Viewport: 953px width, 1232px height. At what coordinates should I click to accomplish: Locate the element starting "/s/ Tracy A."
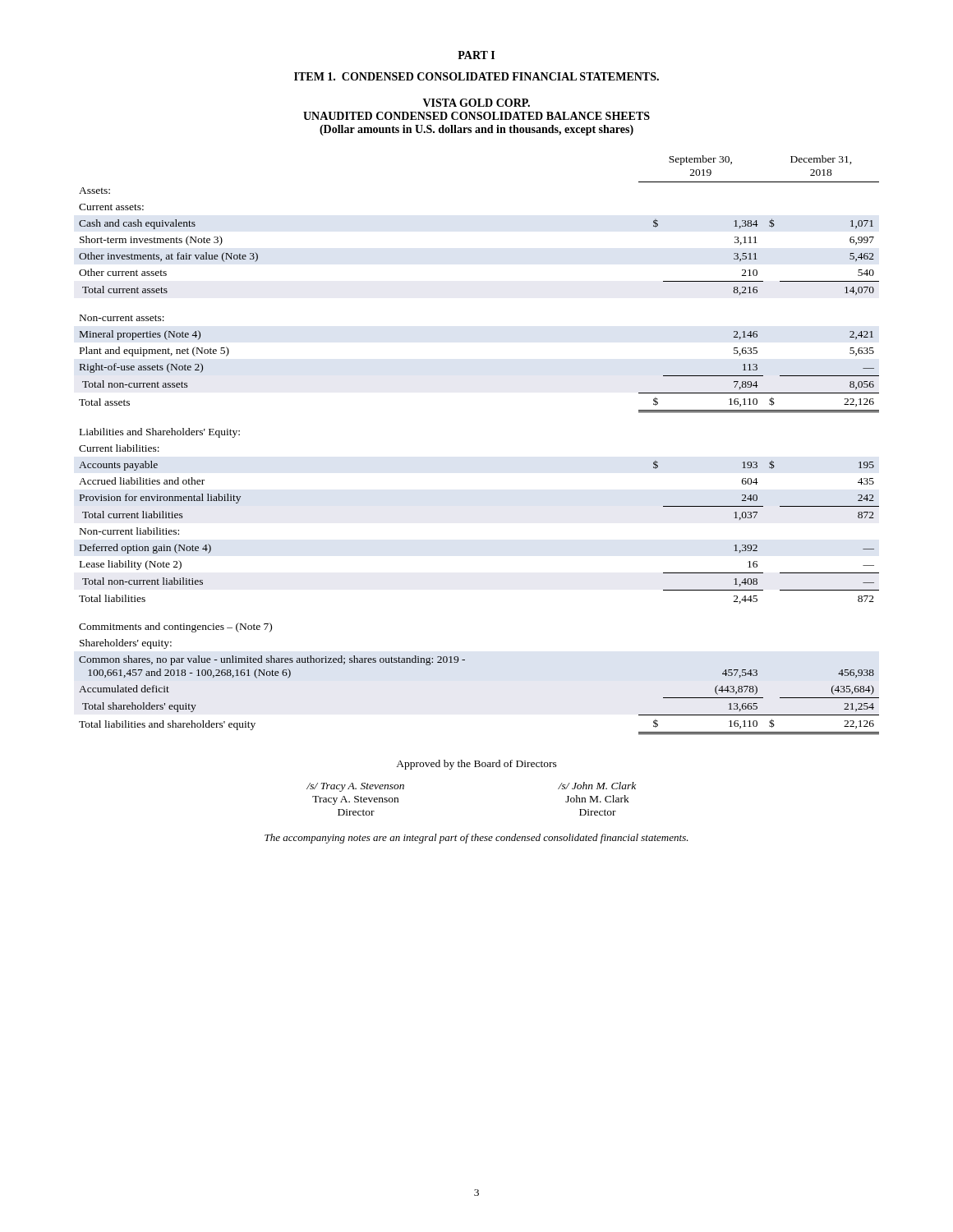point(352,786)
